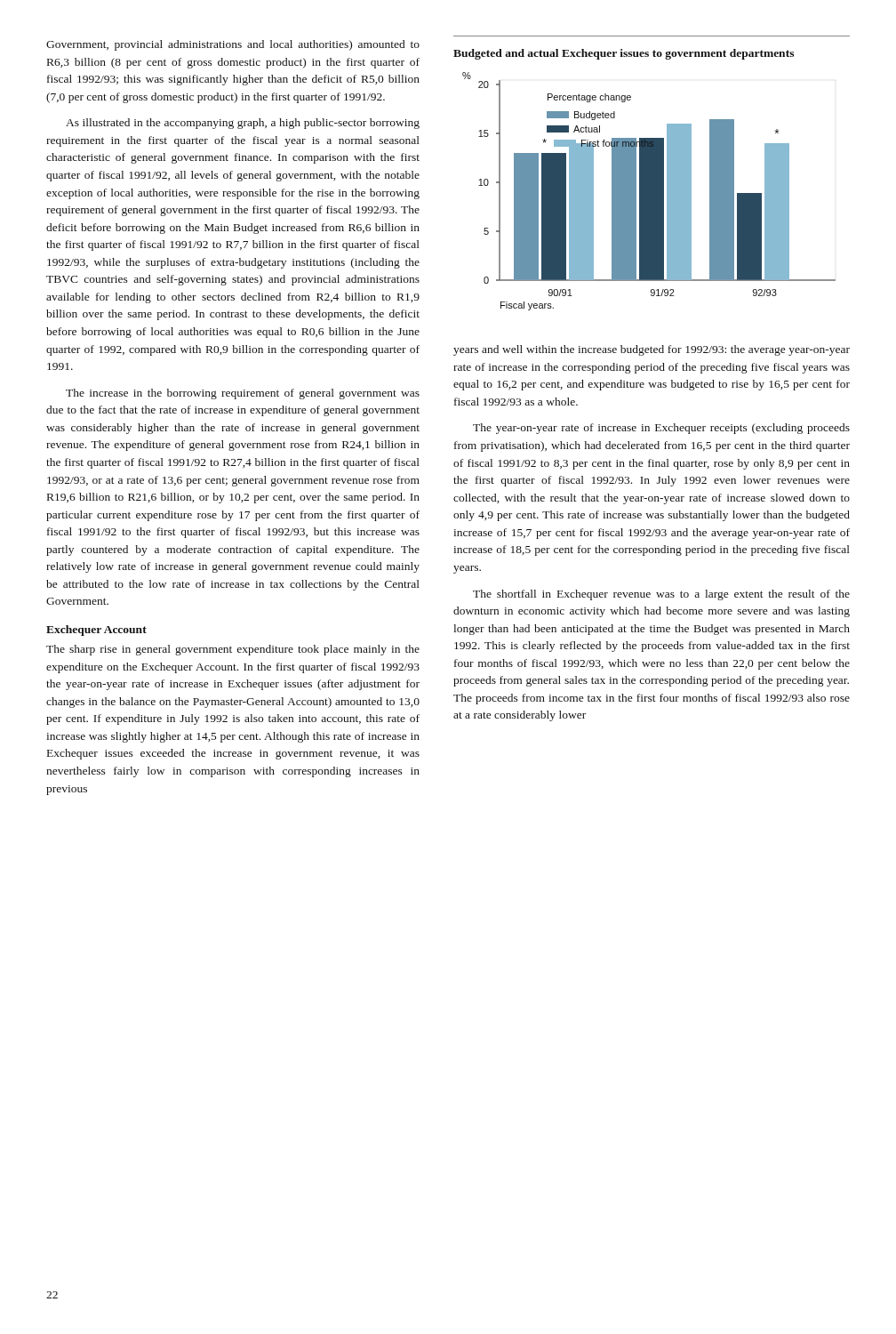Select the text block containing "Government, provincial administrations and"
This screenshot has width=896, height=1334.
pos(233,323)
